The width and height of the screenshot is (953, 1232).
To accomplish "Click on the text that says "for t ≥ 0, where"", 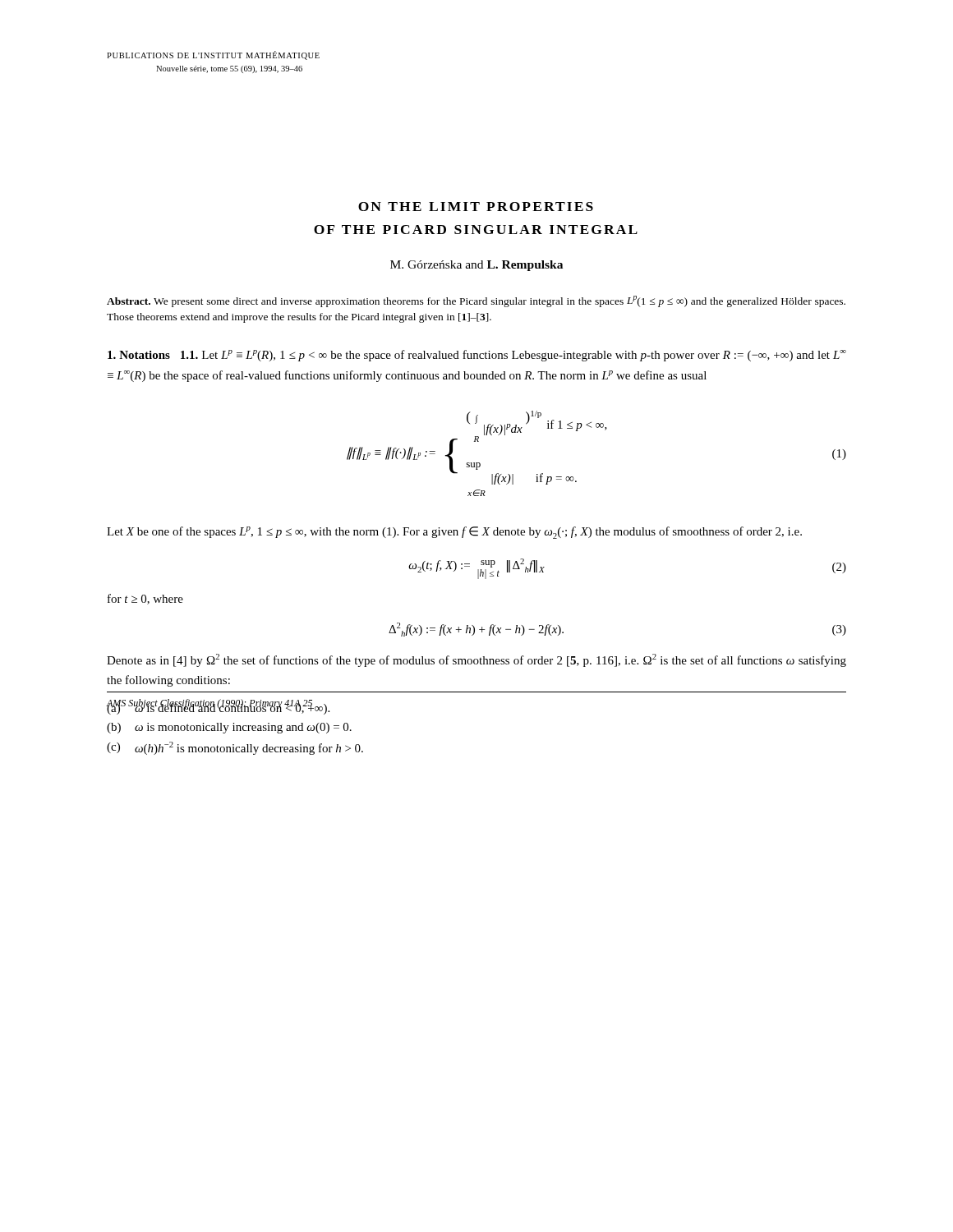I will point(145,598).
